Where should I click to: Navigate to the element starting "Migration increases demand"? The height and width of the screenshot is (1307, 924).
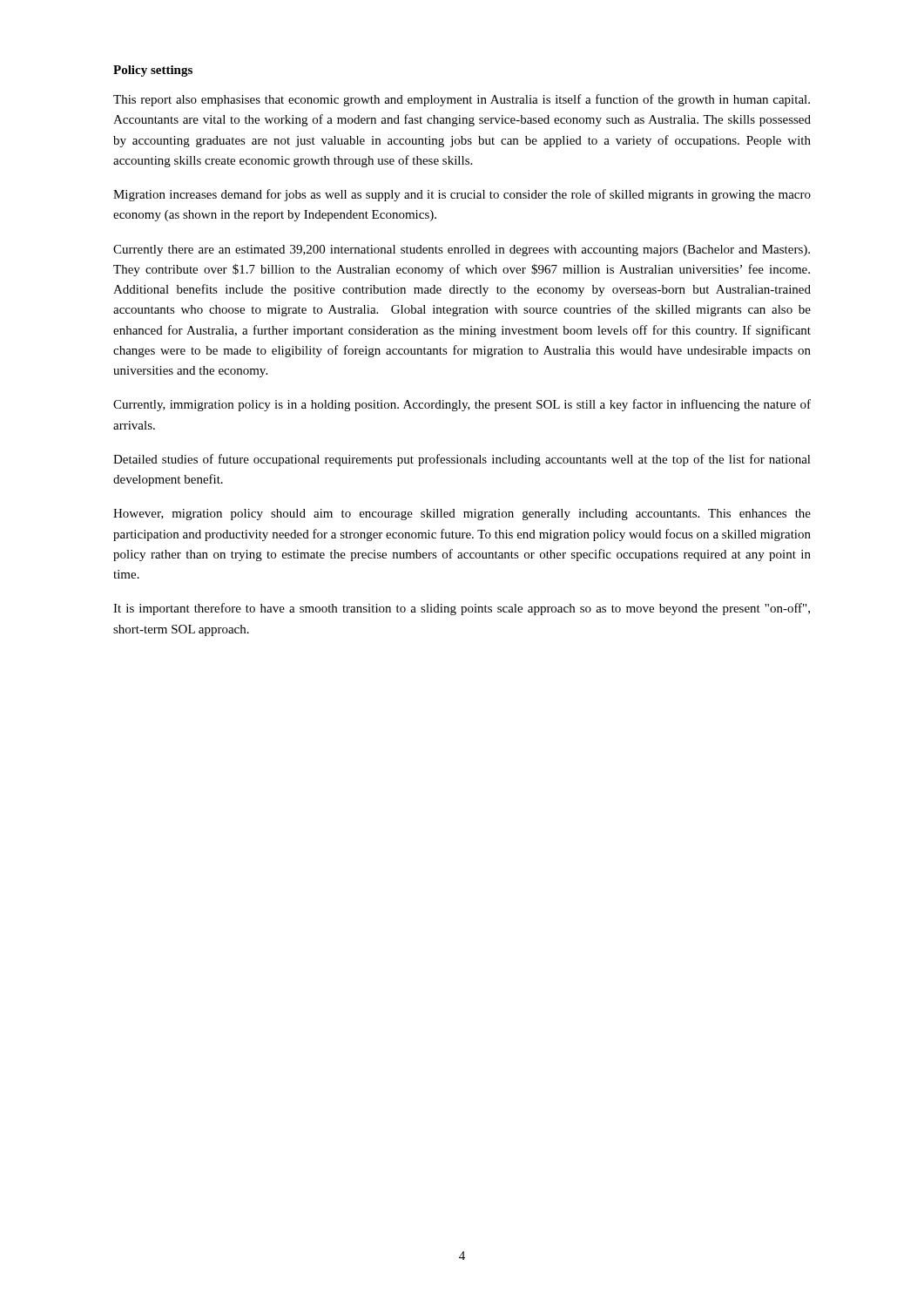tap(462, 204)
